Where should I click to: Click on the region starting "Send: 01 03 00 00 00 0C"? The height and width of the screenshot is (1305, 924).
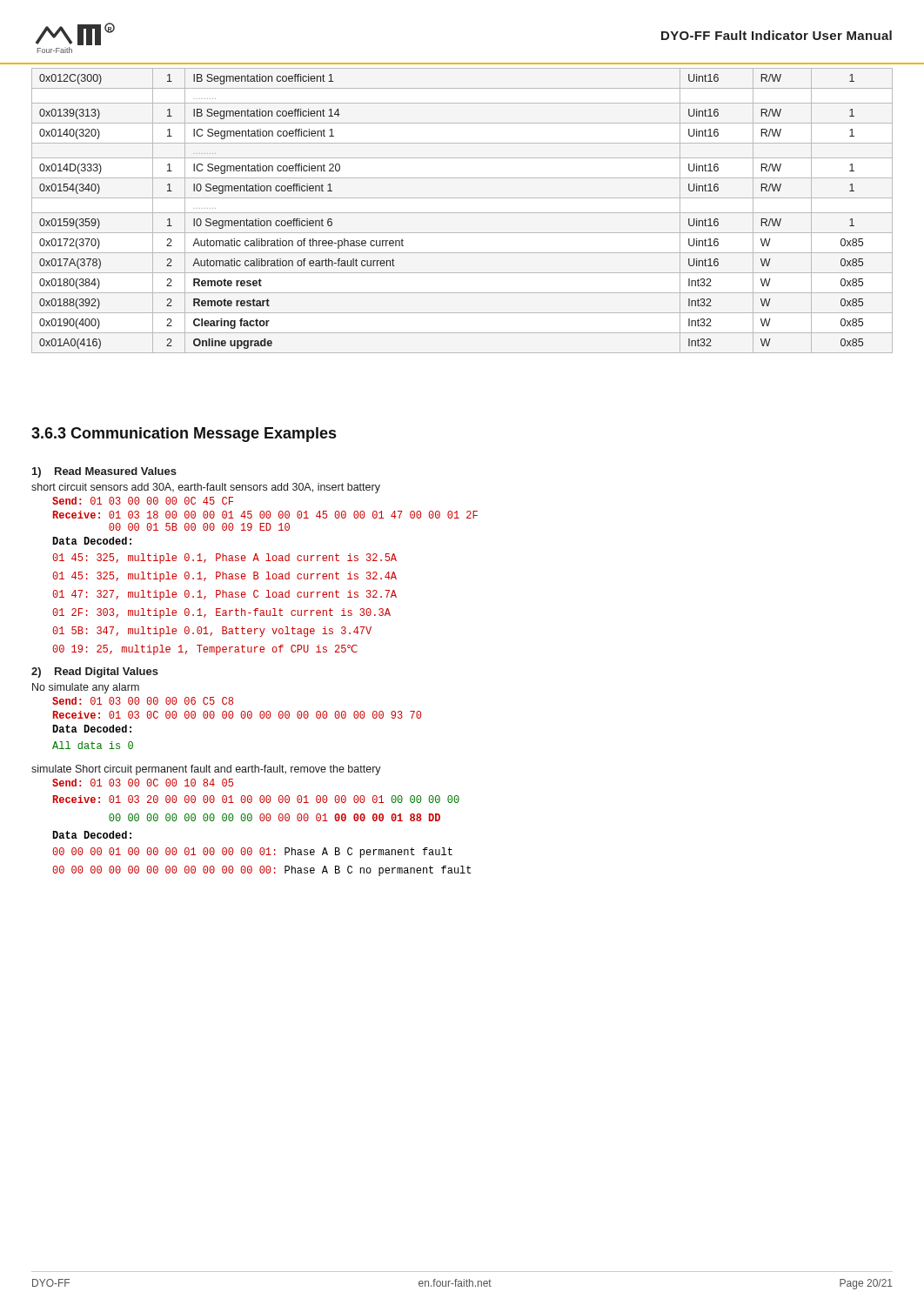143,502
